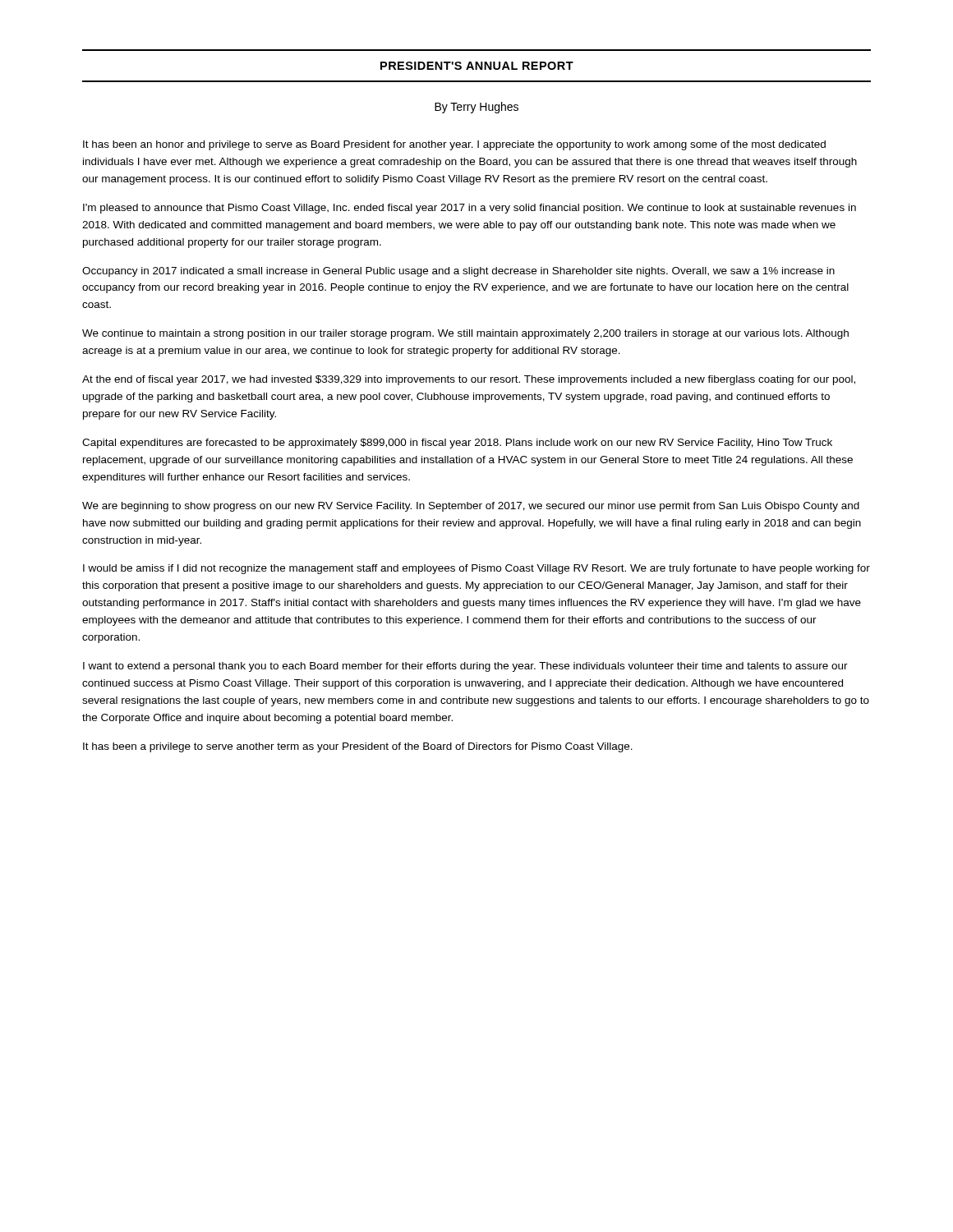Select the text block containing "I would be amiss if I did"
The width and height of the screenshot is (953, 1232).
(476, 603)
